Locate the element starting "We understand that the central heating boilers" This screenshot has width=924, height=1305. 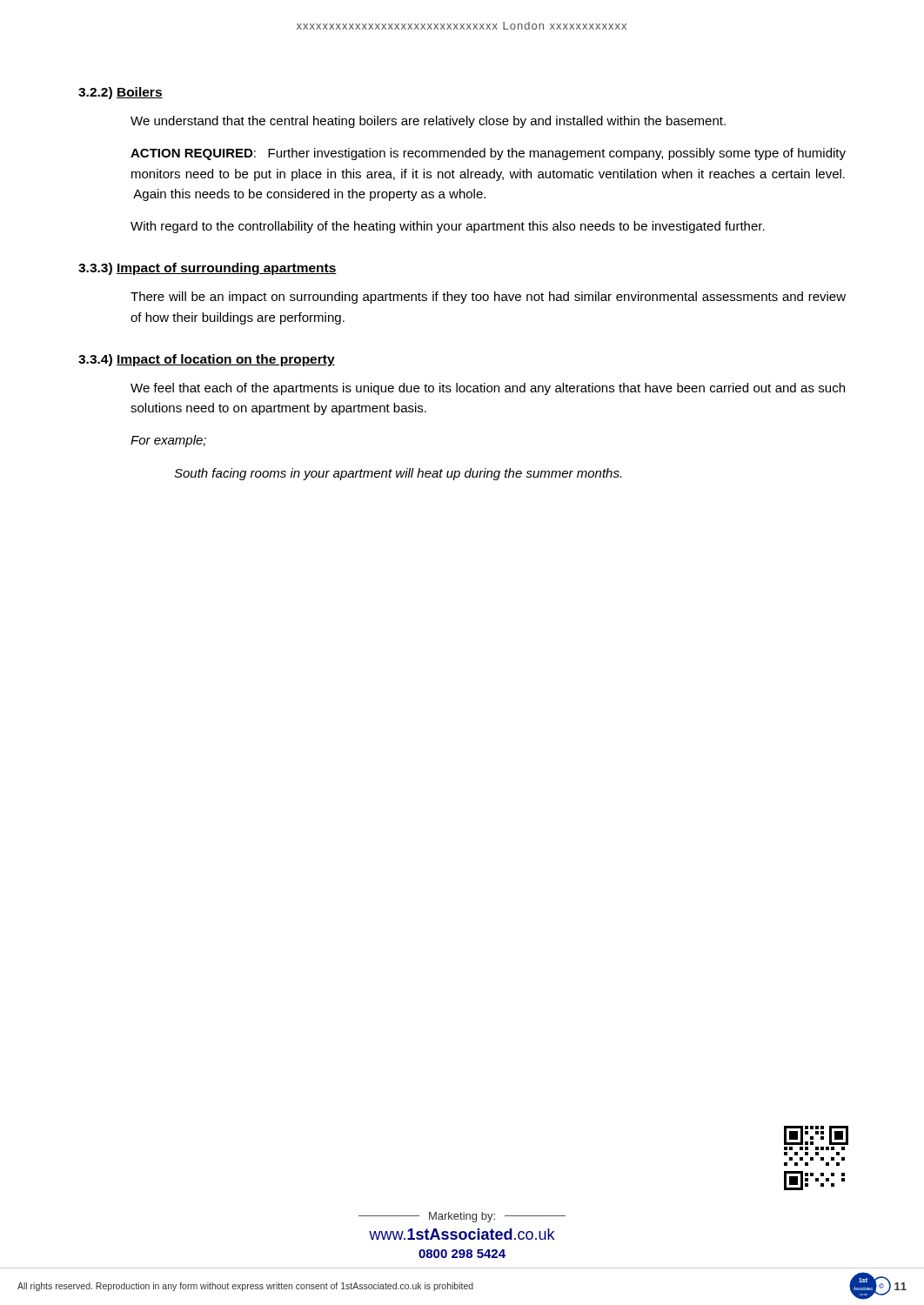pyautogui.click(x=429, y=121)
